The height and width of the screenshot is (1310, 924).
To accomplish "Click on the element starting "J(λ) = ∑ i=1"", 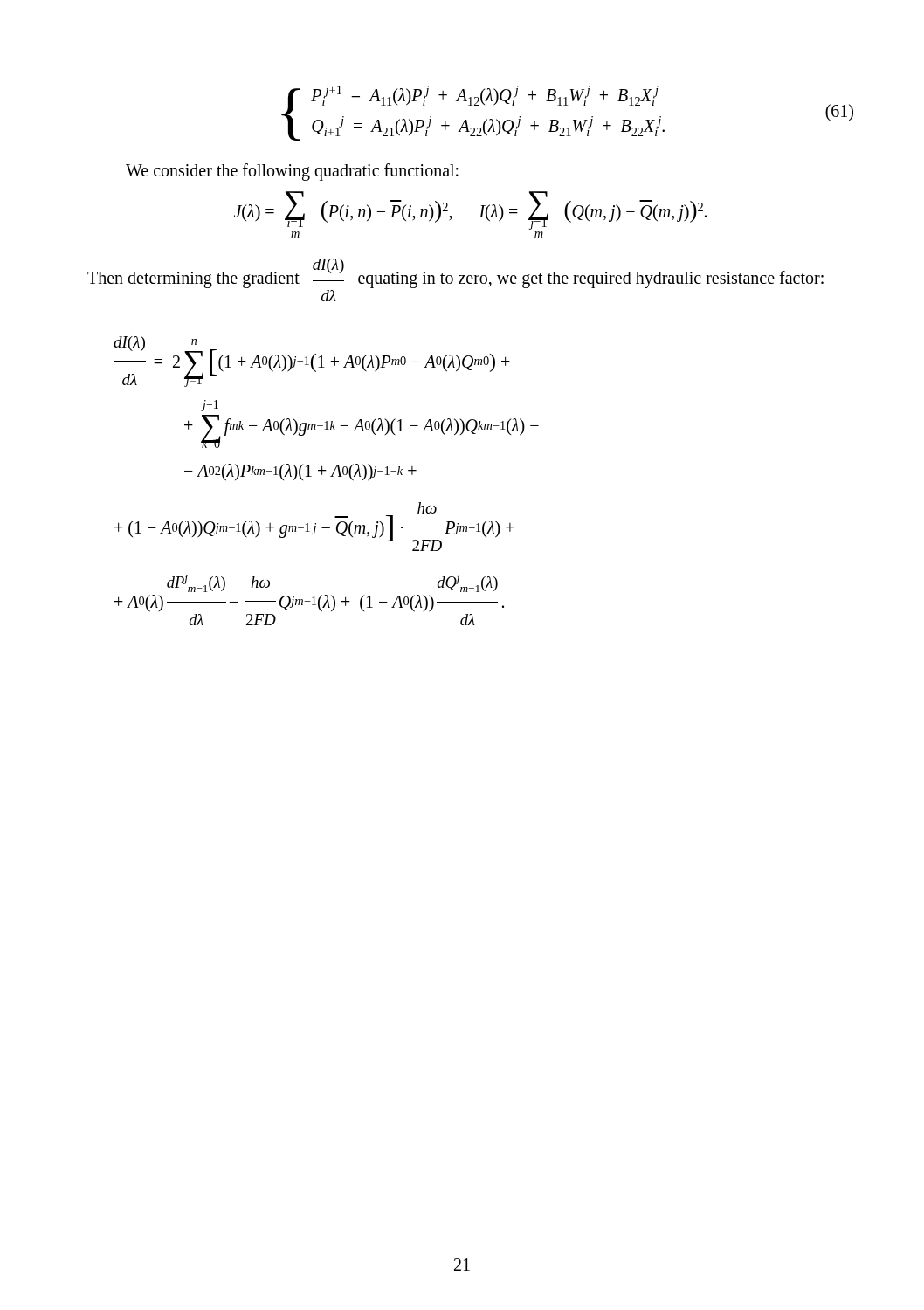I will coord(471,214).
